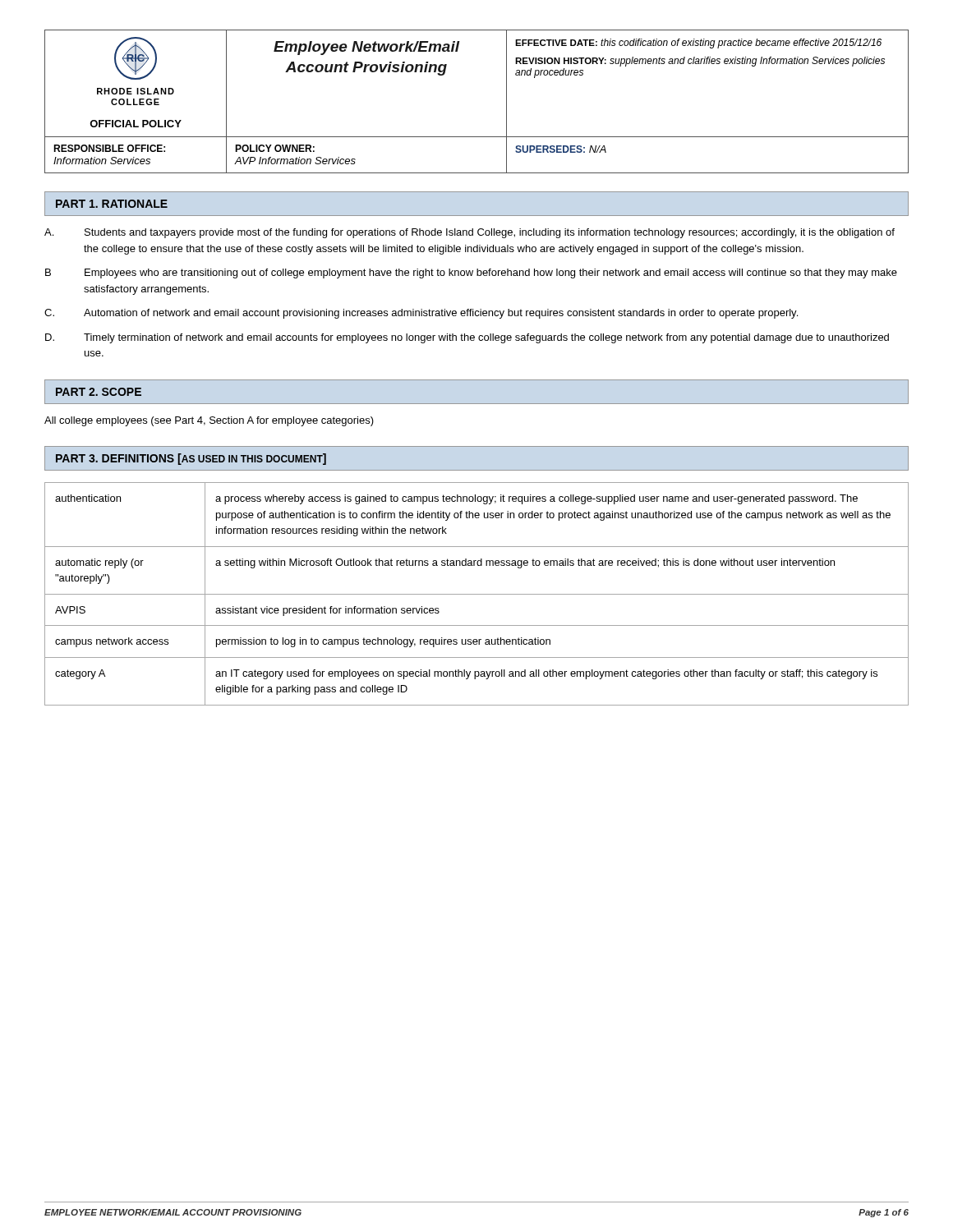Locate the text "PART 2. SCOPE"
Screen dimensions: 1232x953
click(476, 392)
